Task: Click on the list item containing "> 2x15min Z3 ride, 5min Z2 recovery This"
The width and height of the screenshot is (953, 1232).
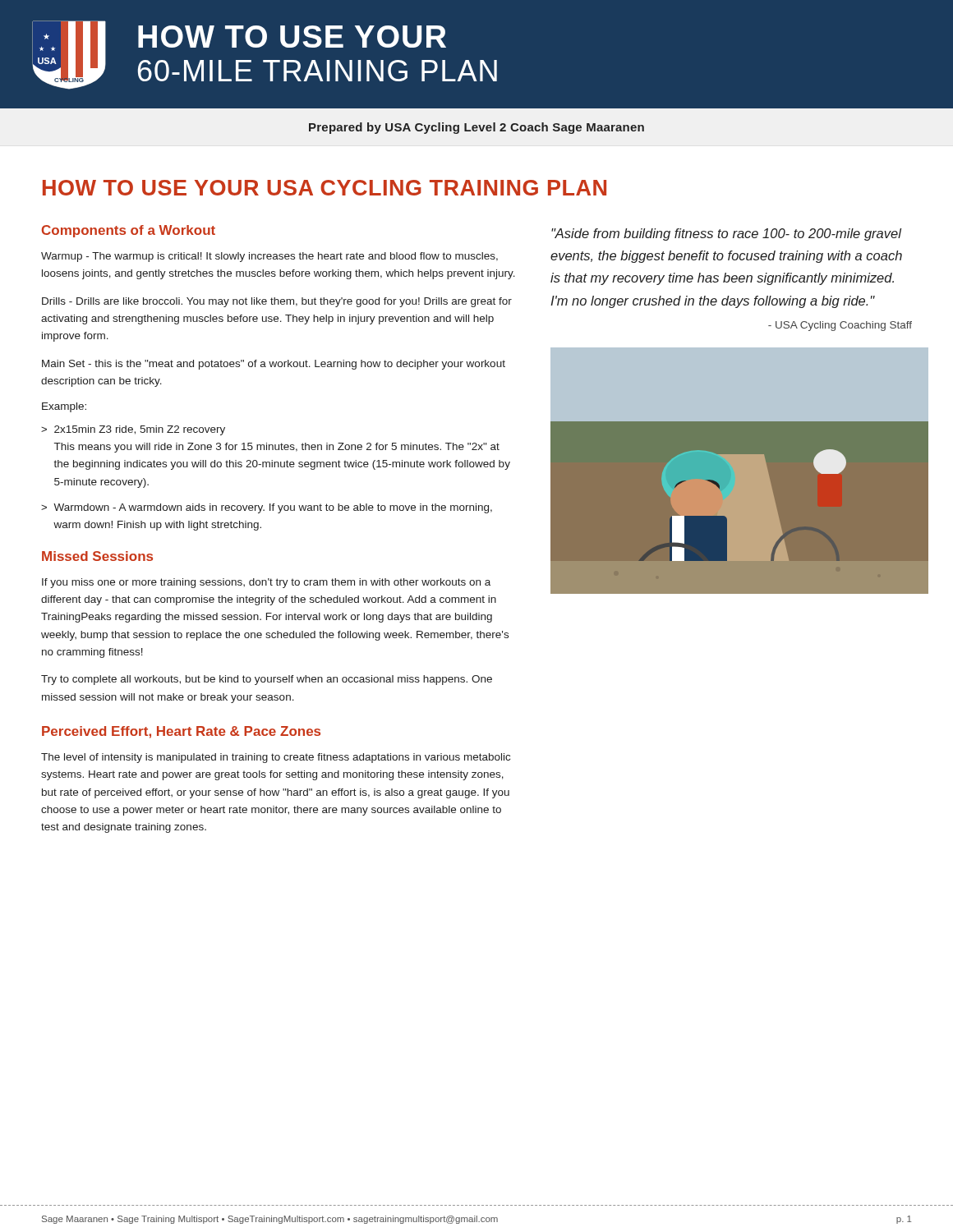Action: (x=279, y=455)
